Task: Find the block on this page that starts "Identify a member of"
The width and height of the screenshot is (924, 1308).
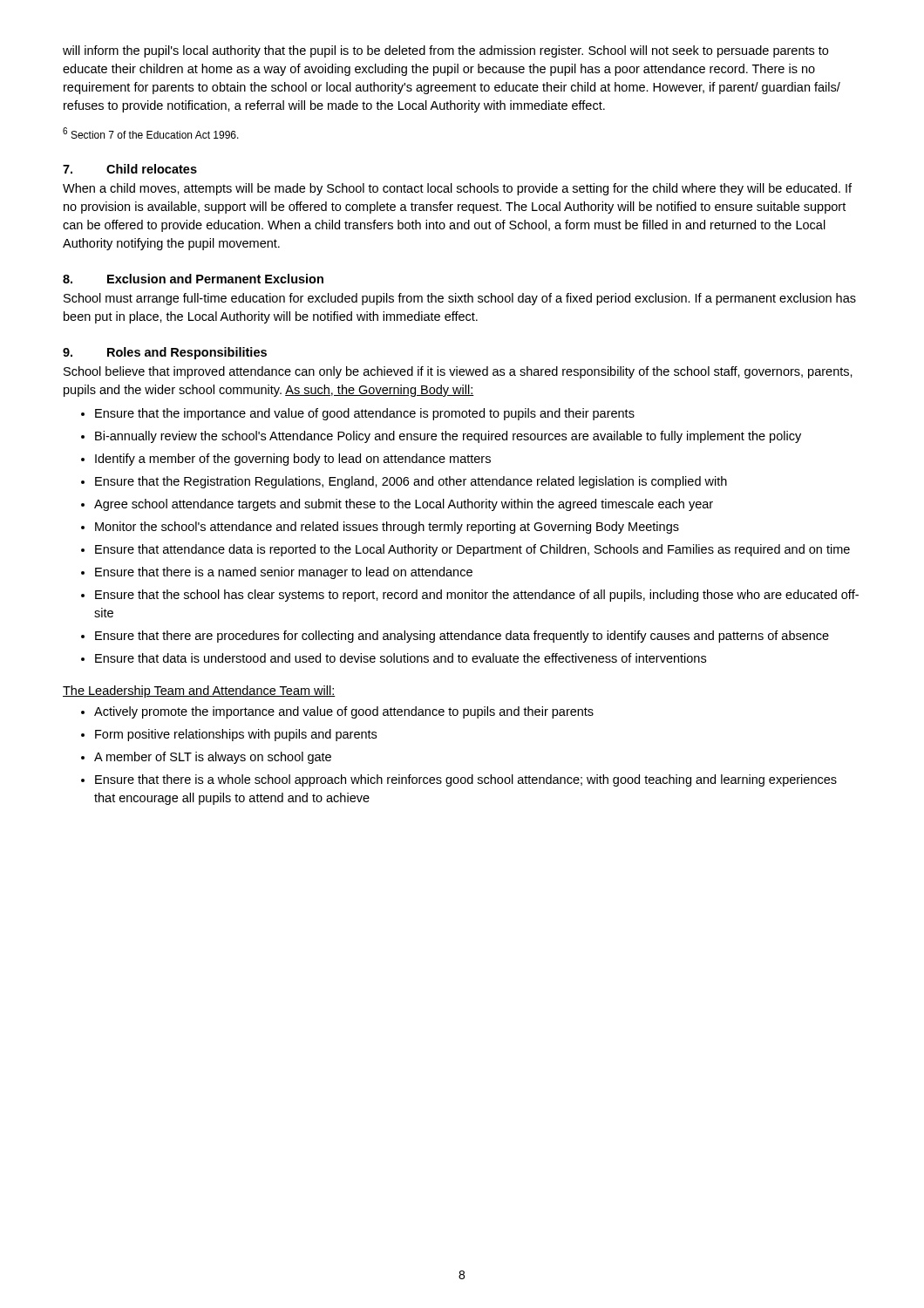Action: (x=293, y=459)
